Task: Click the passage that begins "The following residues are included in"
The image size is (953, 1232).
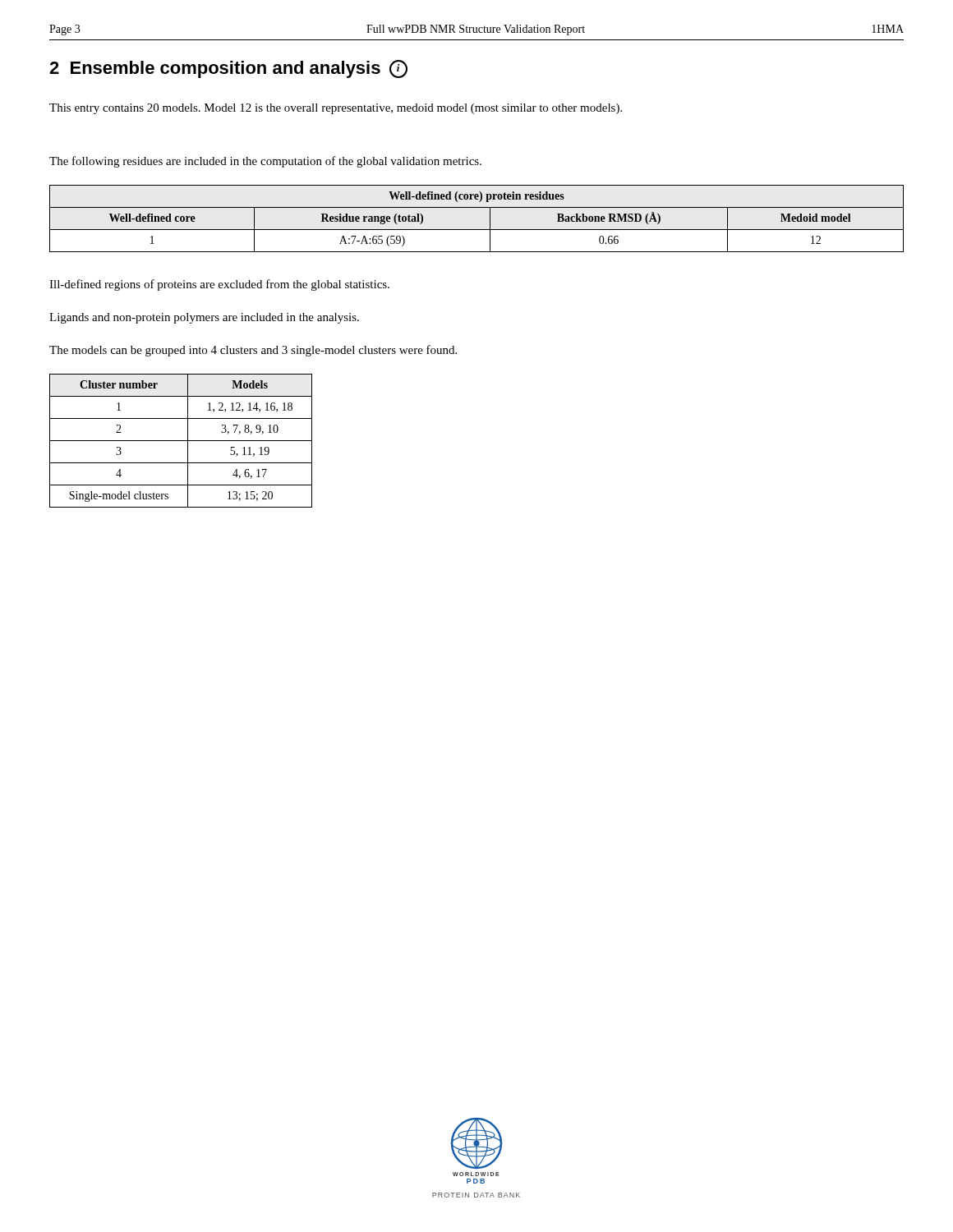Action: click(x=266, y=161)
